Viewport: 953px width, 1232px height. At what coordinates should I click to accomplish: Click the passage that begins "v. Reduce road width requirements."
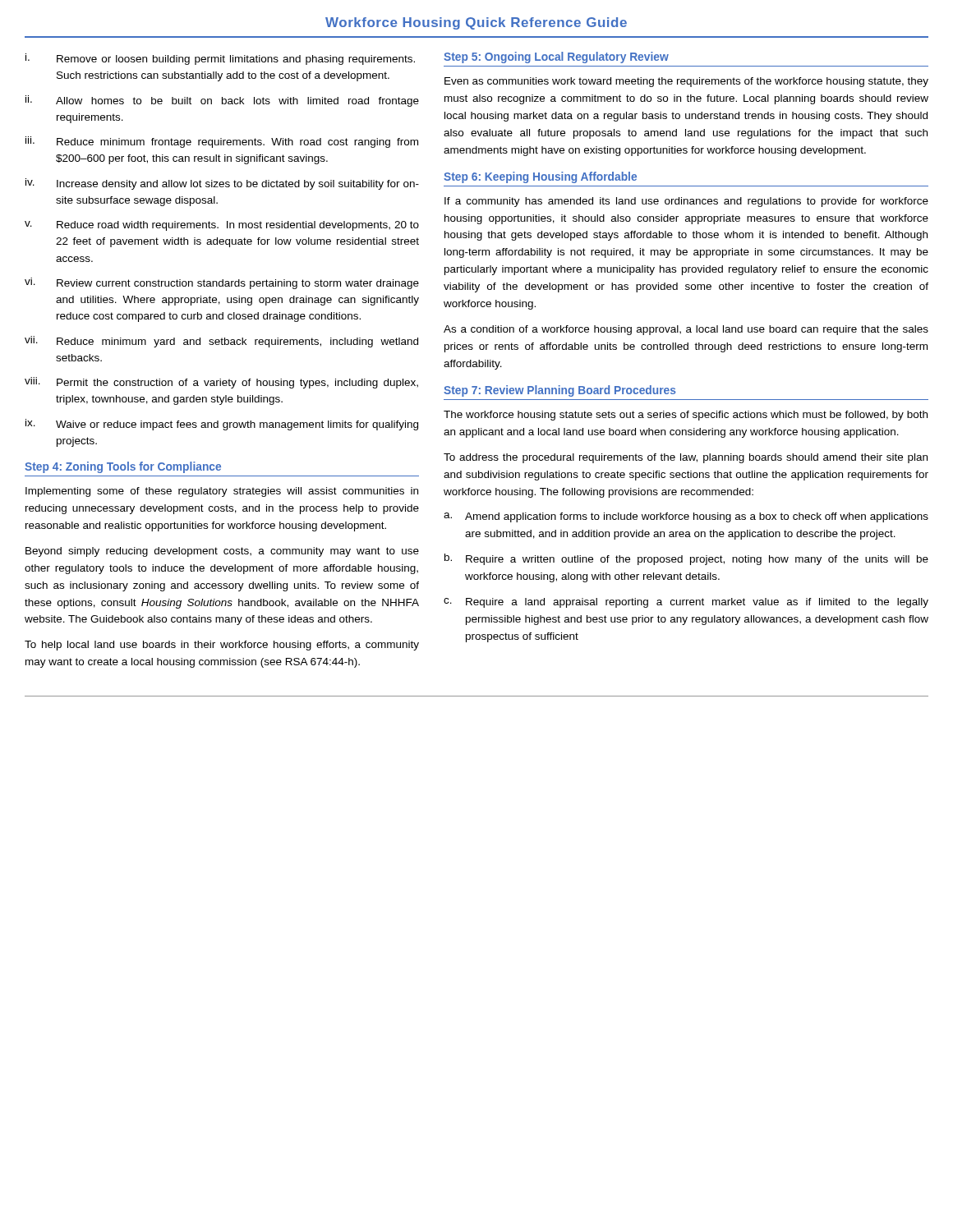tap(222, 242)
